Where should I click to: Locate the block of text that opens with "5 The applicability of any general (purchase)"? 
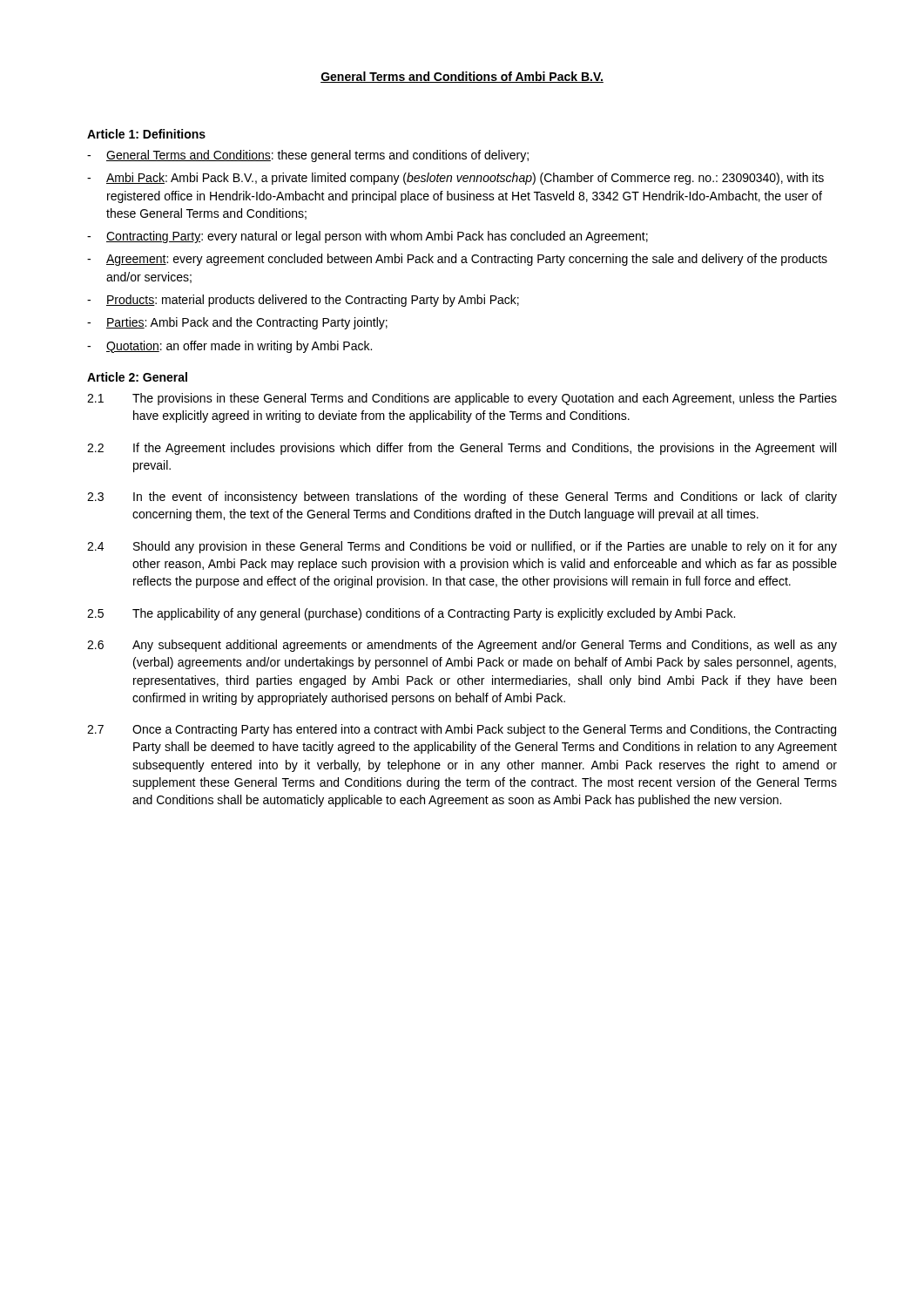tap(462, 613)
